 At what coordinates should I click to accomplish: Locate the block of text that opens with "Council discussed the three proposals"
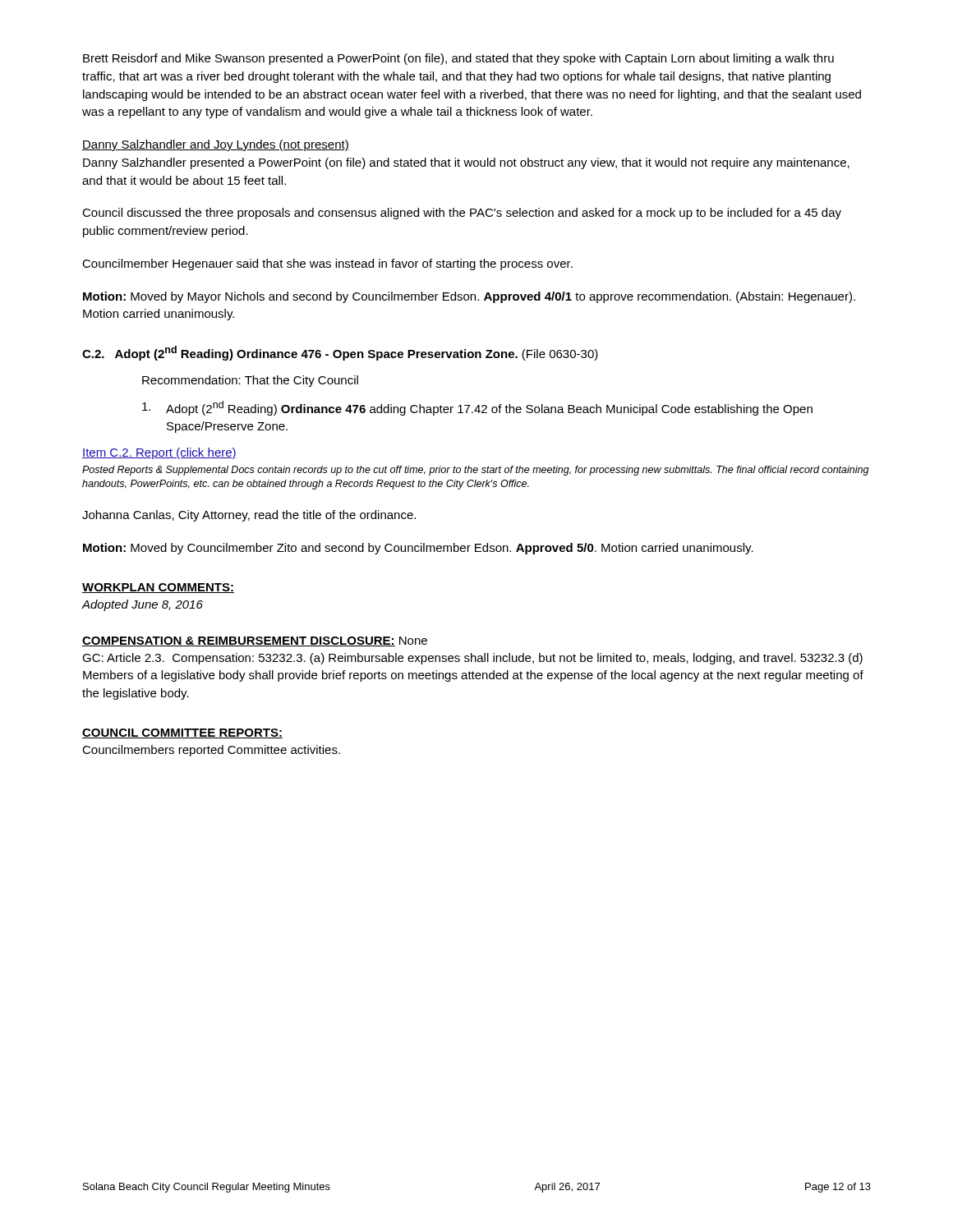click(x=462, y=221)
